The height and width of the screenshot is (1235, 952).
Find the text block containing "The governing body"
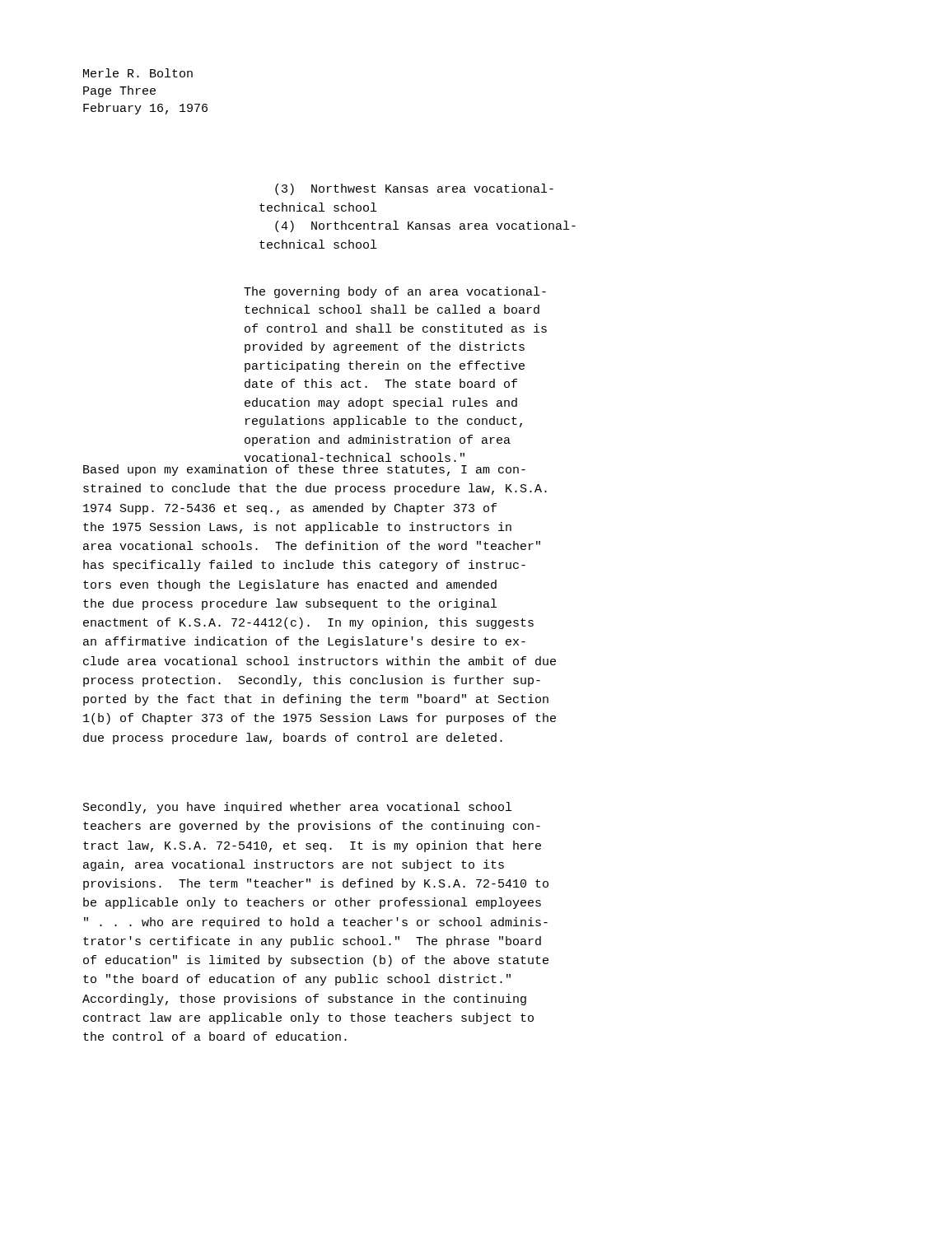click(x=381, y=376)
